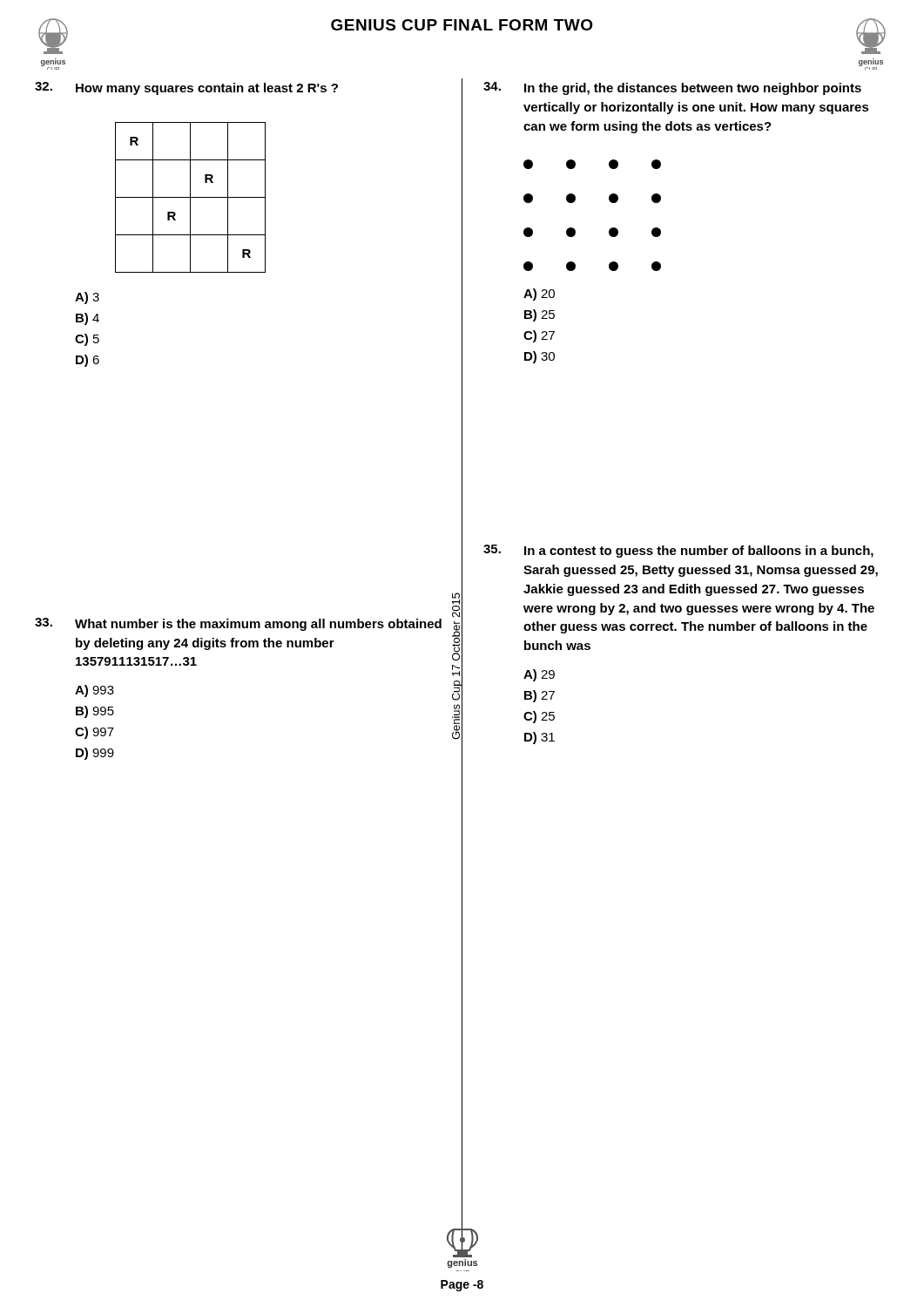Find the text starting "D) 6"
The image size is (924, 1307).
(87, 359)
